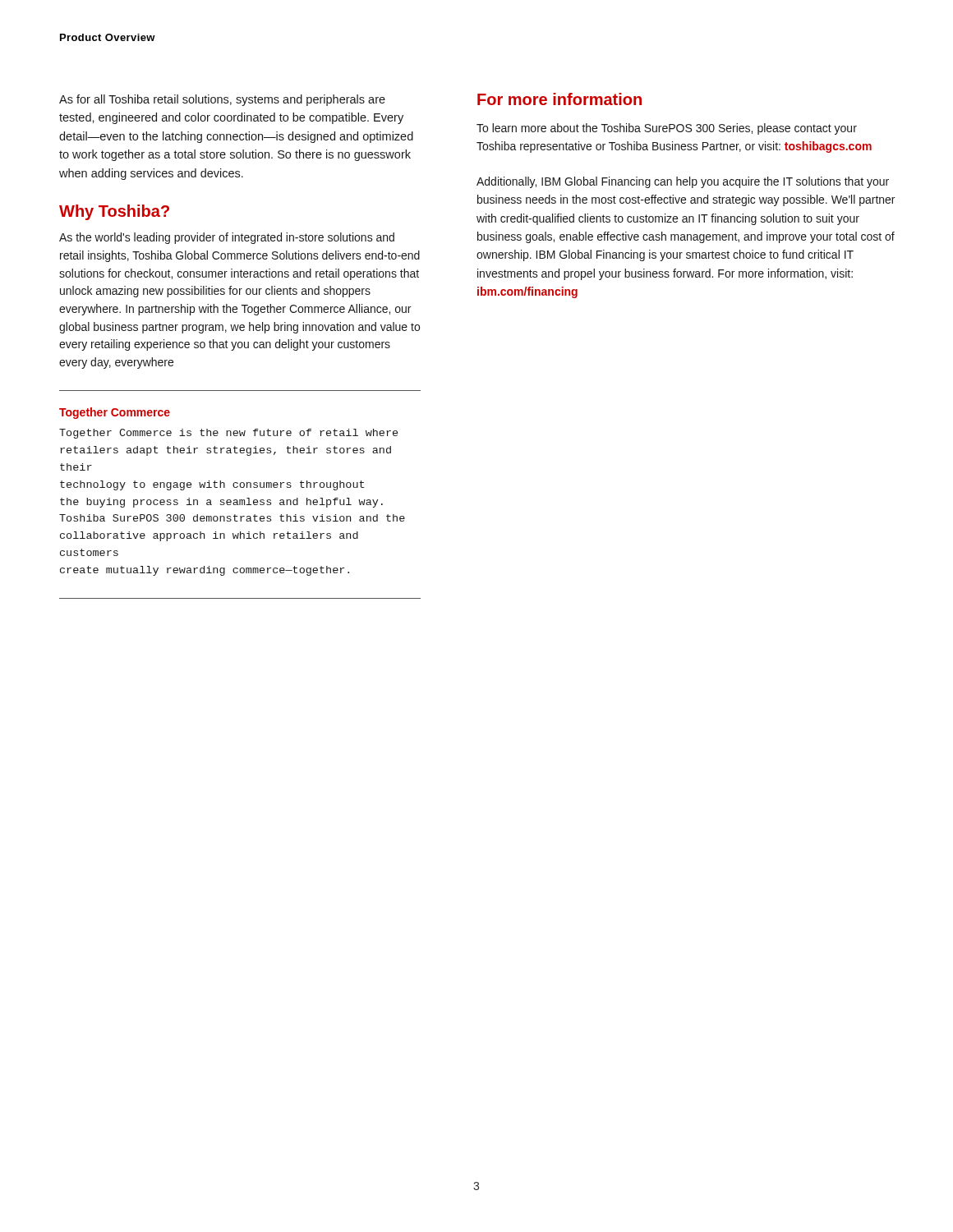Select the text block containing "Additionally, IBM Global Financing can"
Image resolution: width=953 pixels, height=1232 pixels.
coord(686,237)
